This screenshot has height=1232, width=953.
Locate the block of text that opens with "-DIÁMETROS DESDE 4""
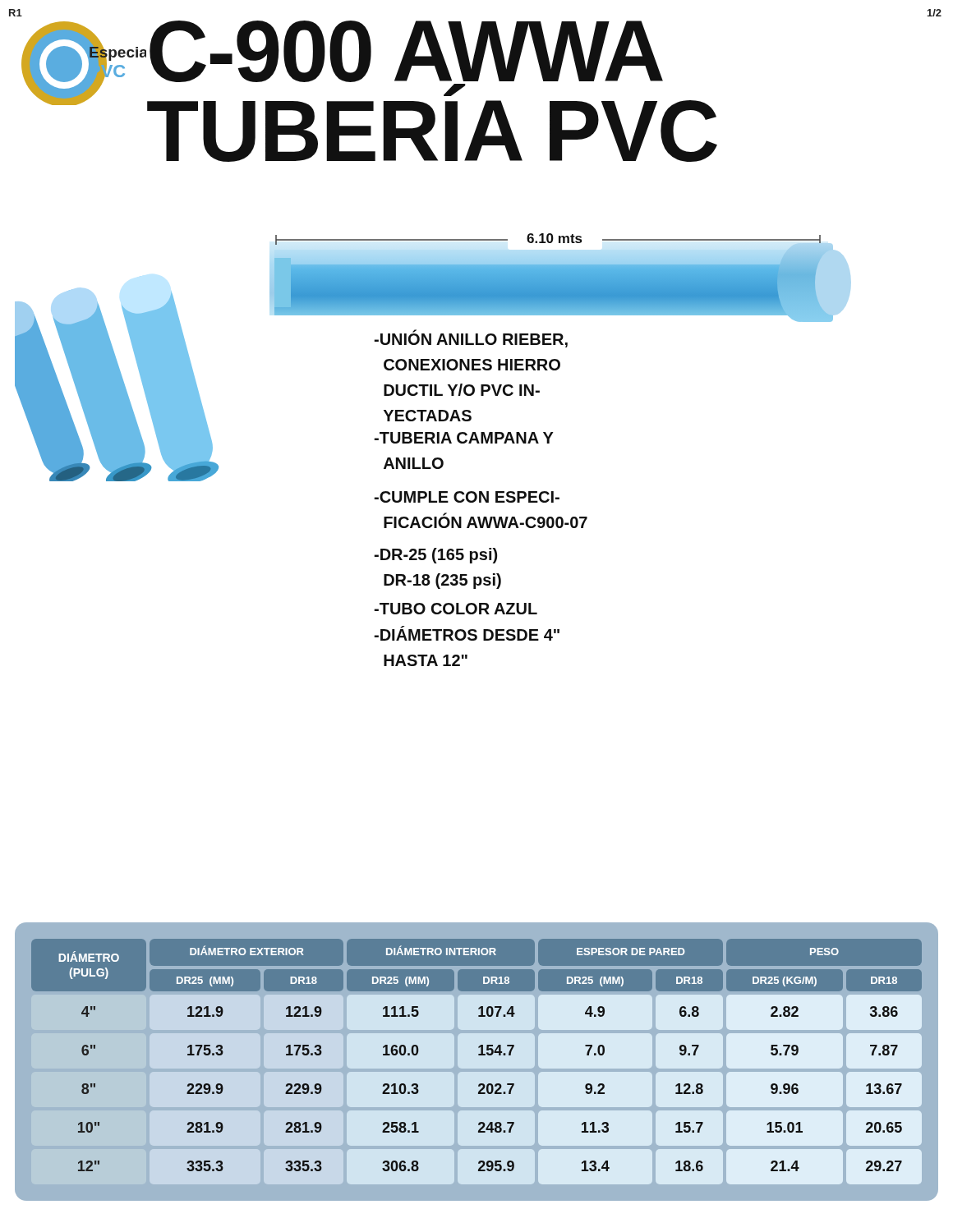point(467,633)
